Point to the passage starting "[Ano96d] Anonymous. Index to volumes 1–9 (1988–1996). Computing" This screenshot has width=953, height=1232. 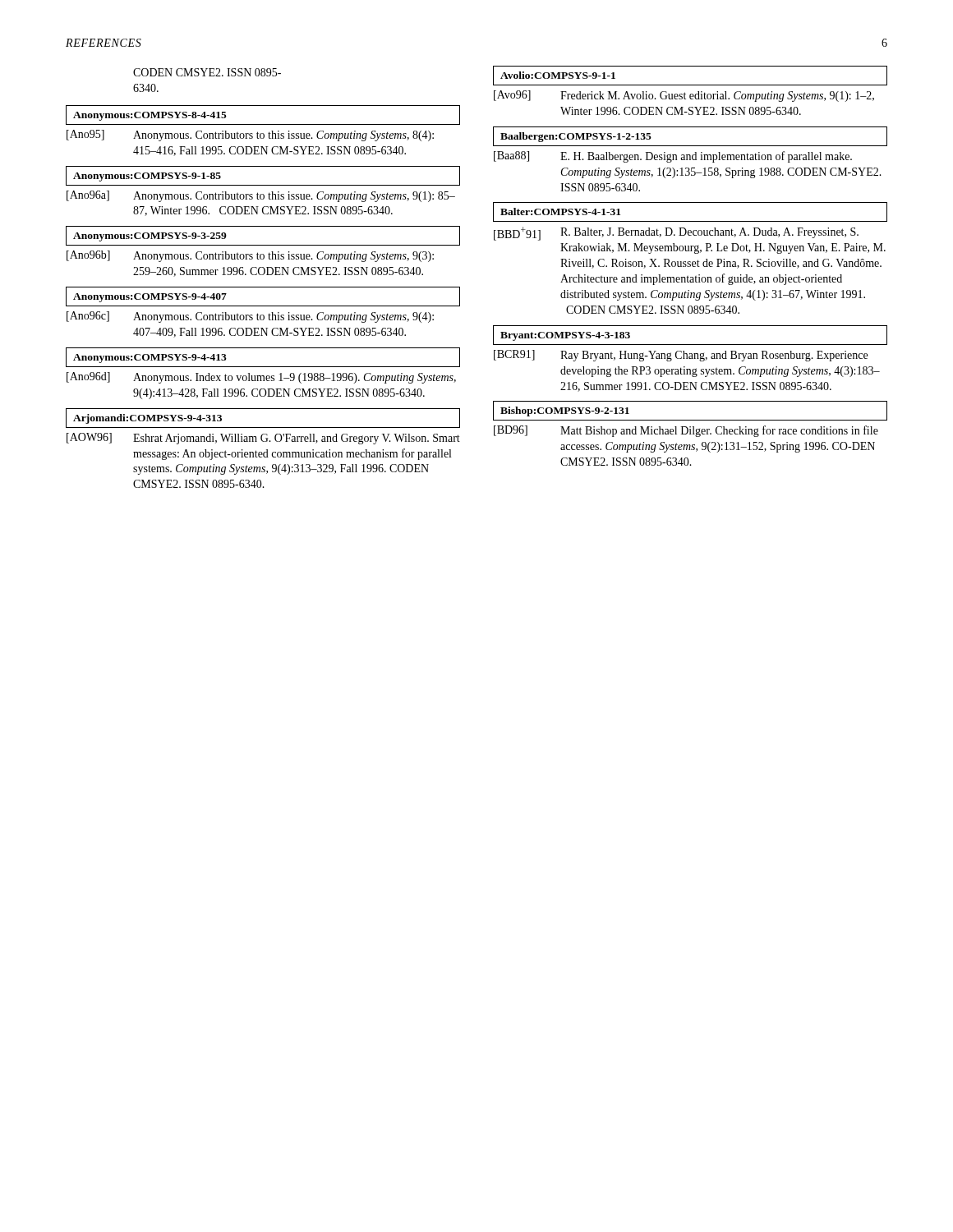pos(263,386)
